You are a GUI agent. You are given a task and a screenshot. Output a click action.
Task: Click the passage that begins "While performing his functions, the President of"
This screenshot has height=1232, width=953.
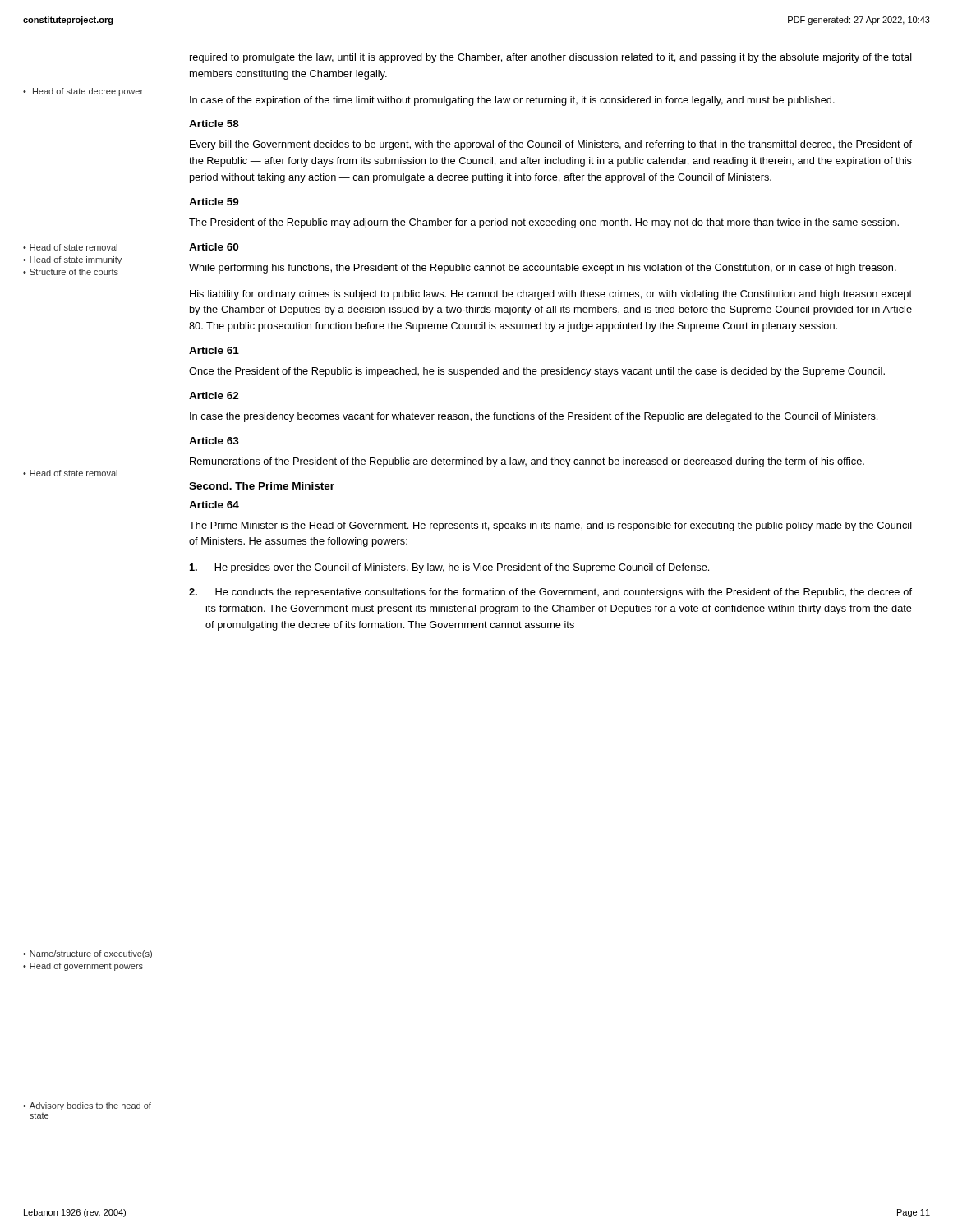[543, 267]
